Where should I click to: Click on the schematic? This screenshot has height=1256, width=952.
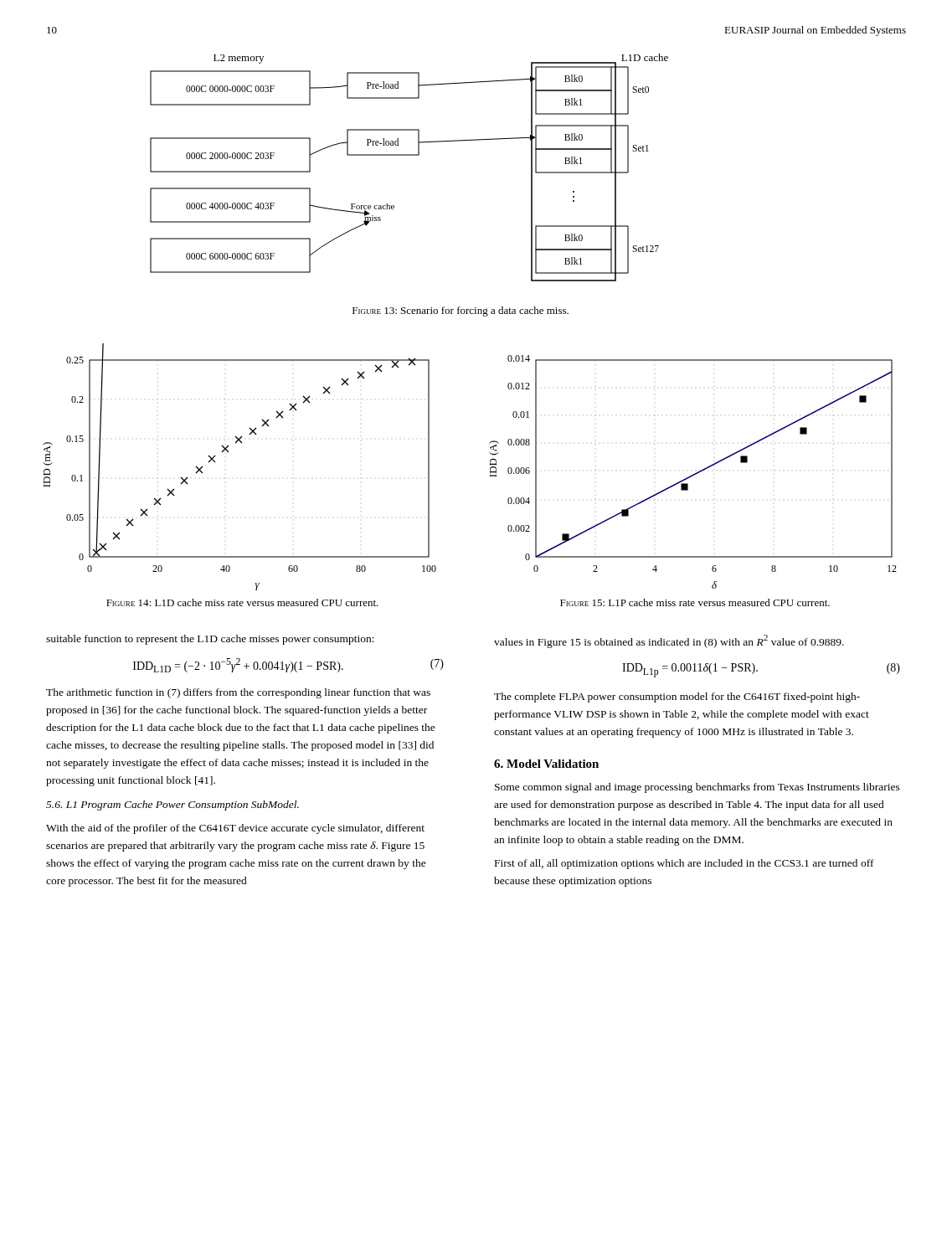click(x=469, y=172)
